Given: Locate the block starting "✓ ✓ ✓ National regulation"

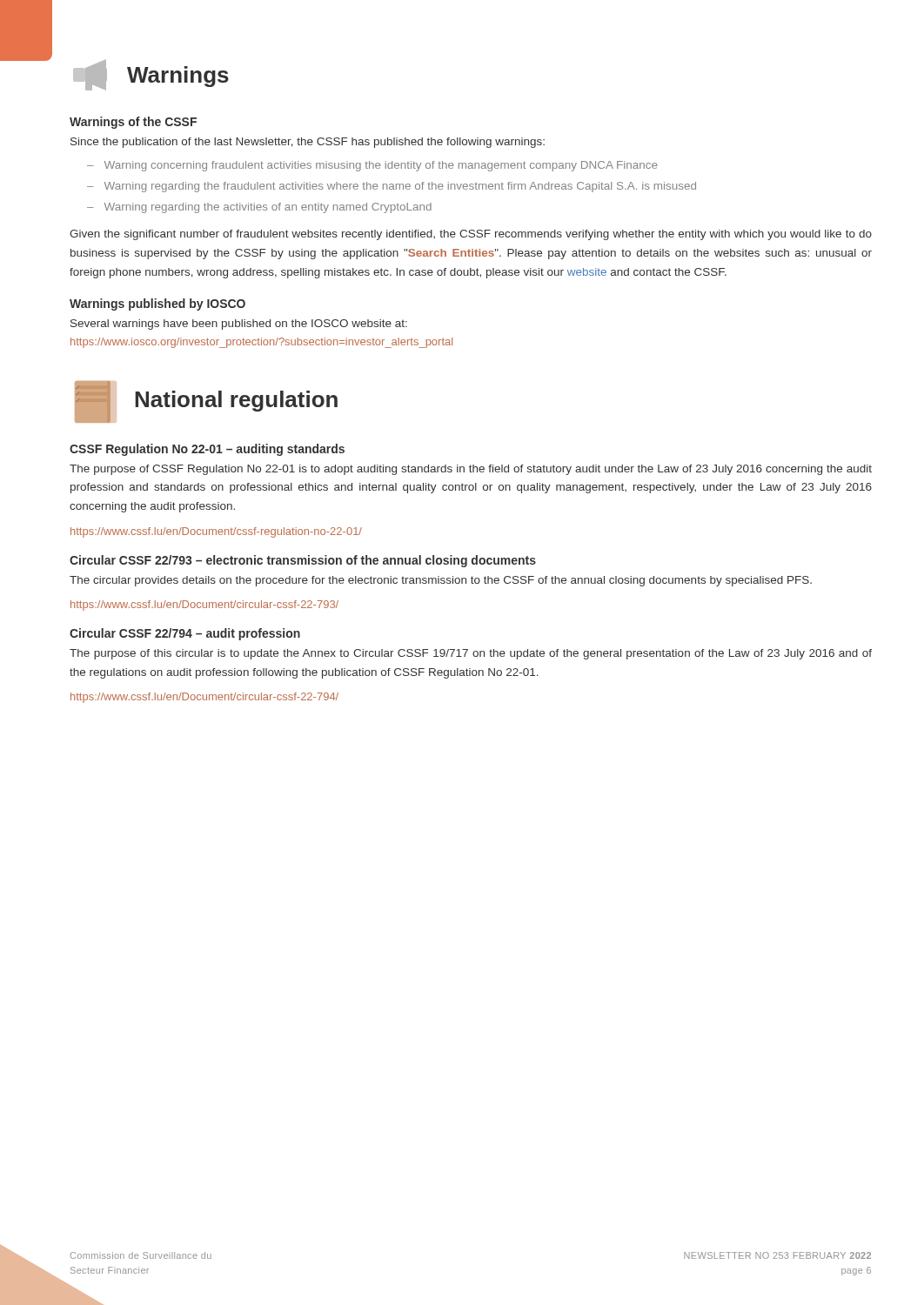Looking at the screenshot, I should (204, 400).
